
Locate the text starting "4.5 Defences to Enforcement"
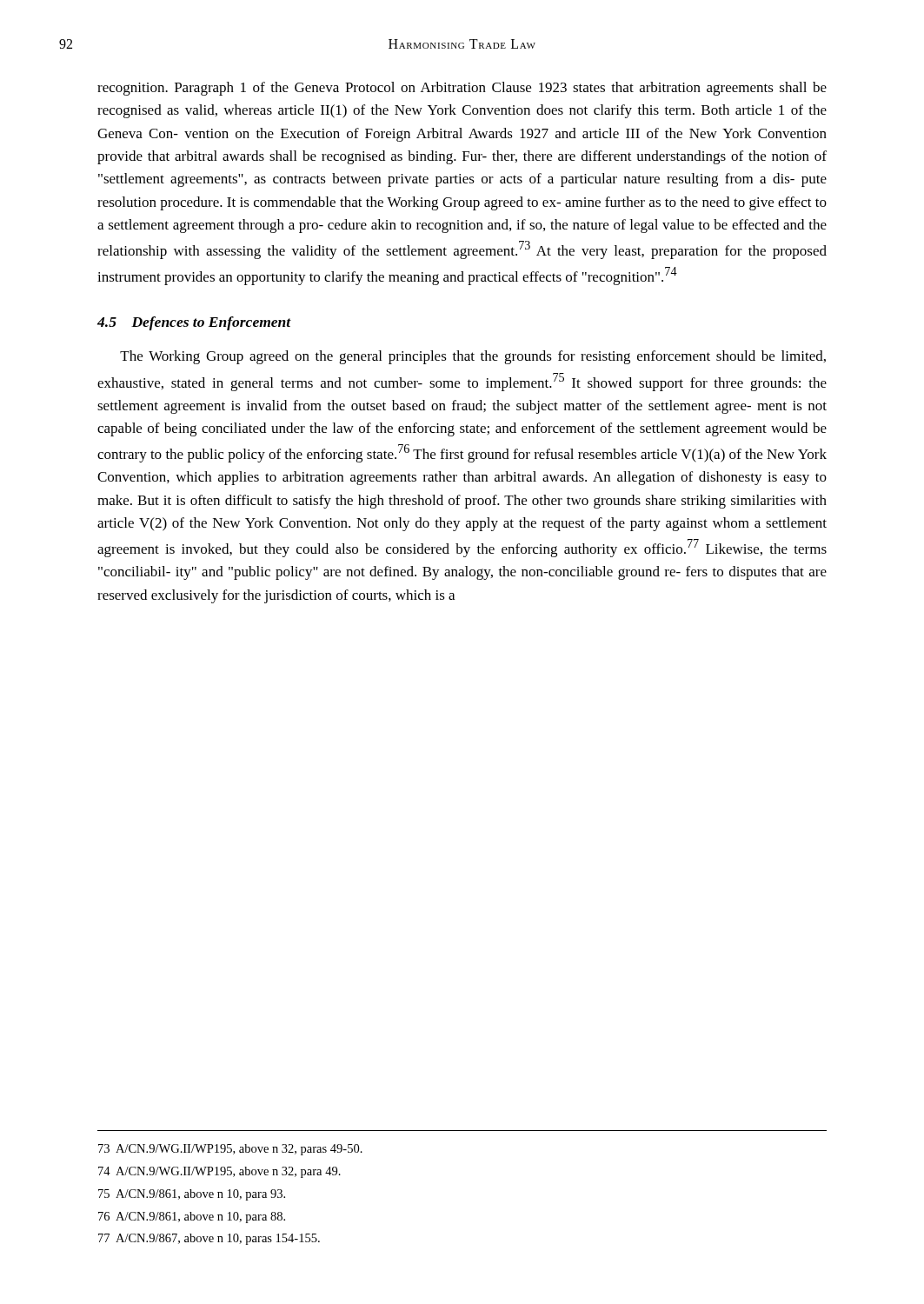coord(194,322)
